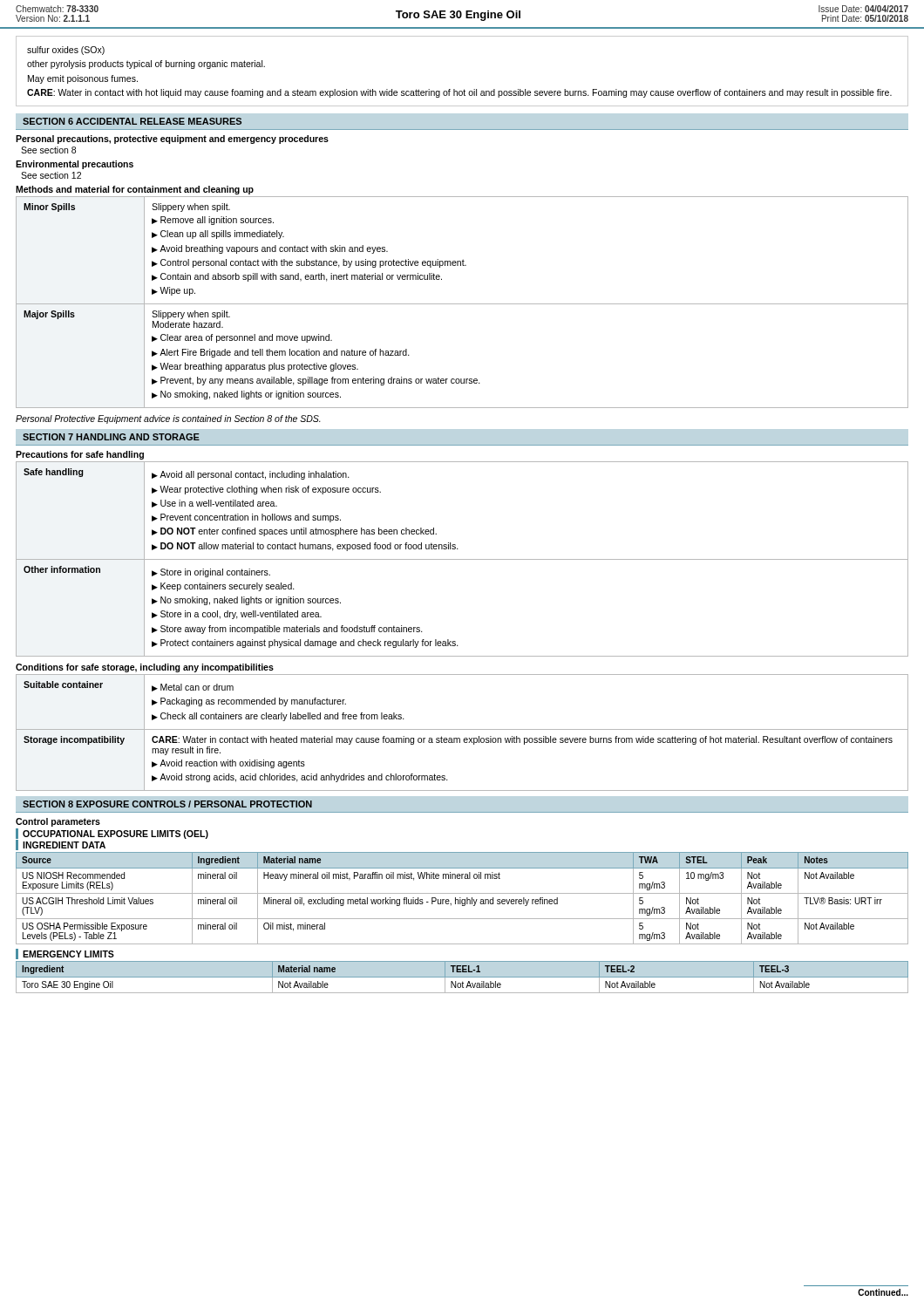This screenshot has height=1308, width=924.
Task: Find the table that mentions "Safe handling"
Action: click(462, 559)
